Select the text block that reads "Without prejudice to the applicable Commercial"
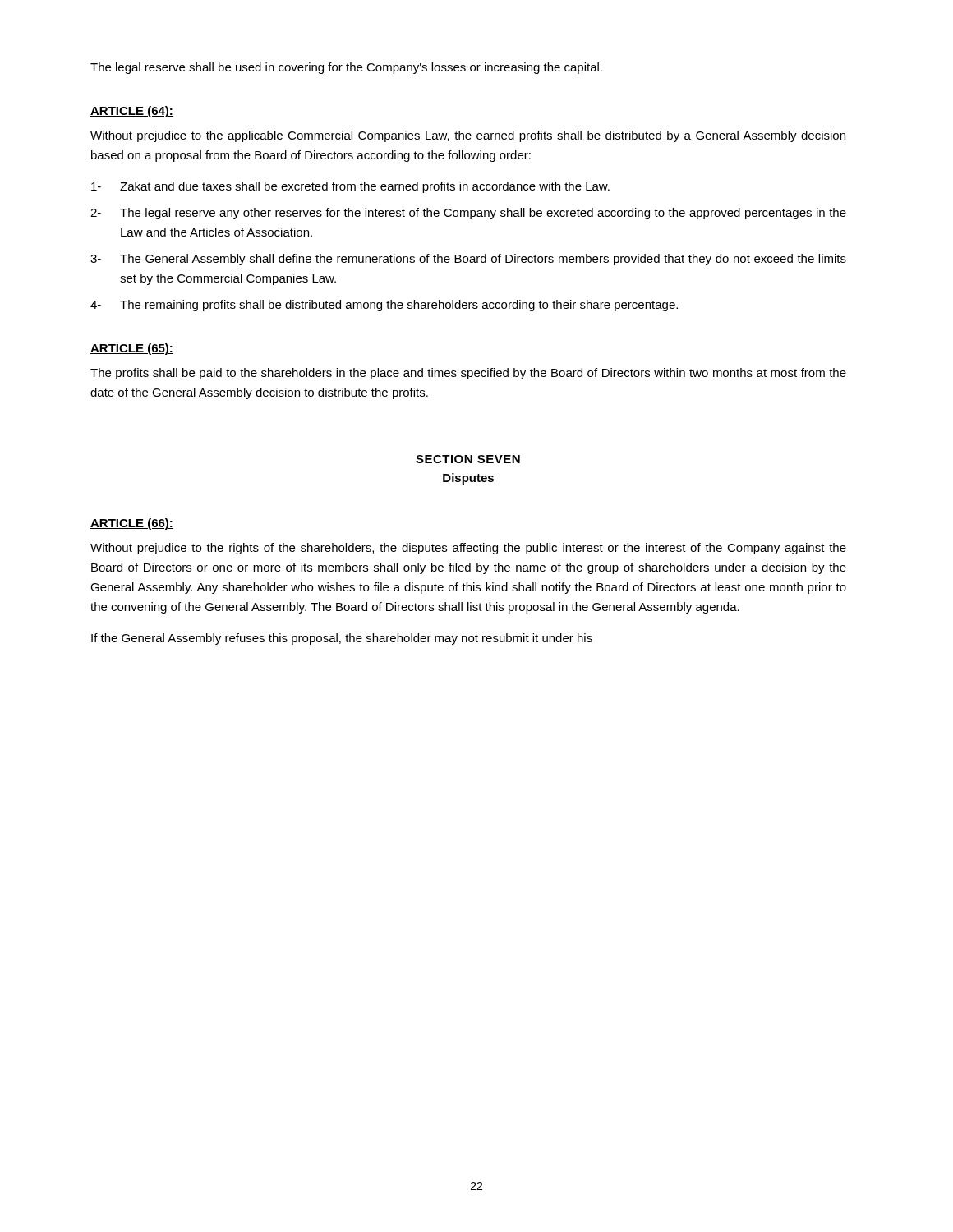The height and width of the screenshot is (1232, 953). tap(468, 145)
